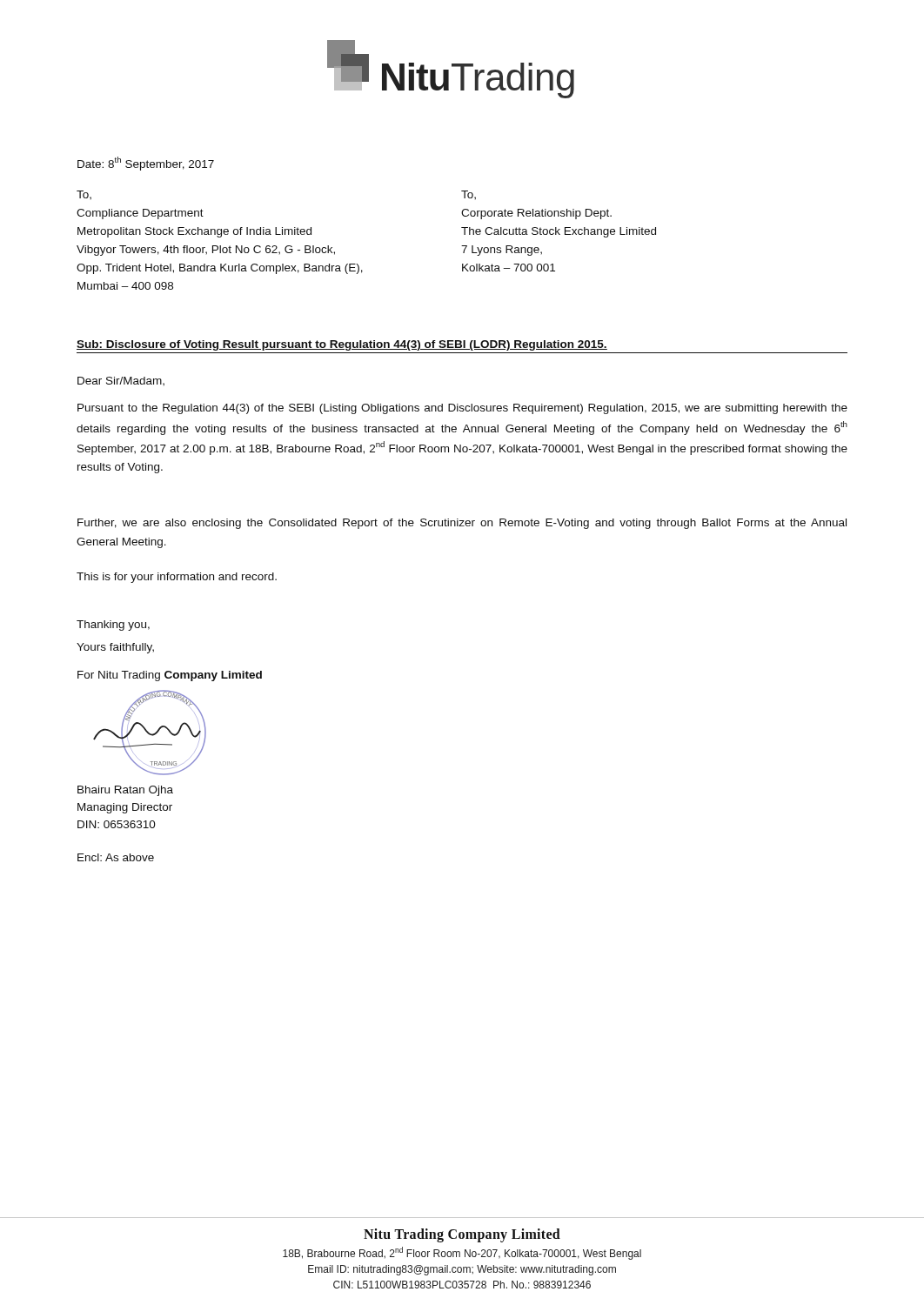Locate a section header

[x=342, y=344]
